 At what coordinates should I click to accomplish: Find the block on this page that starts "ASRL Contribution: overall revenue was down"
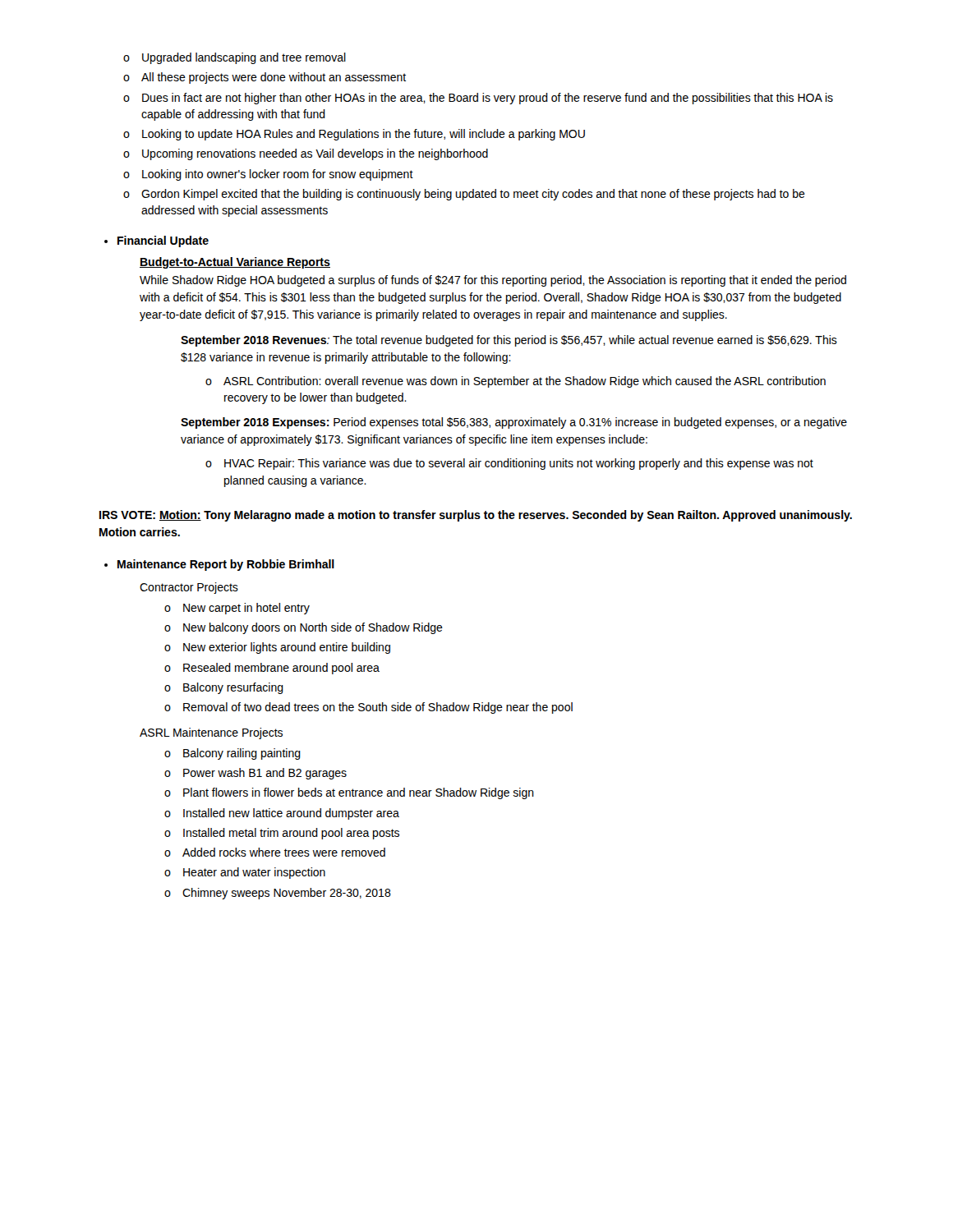[518, 389]
